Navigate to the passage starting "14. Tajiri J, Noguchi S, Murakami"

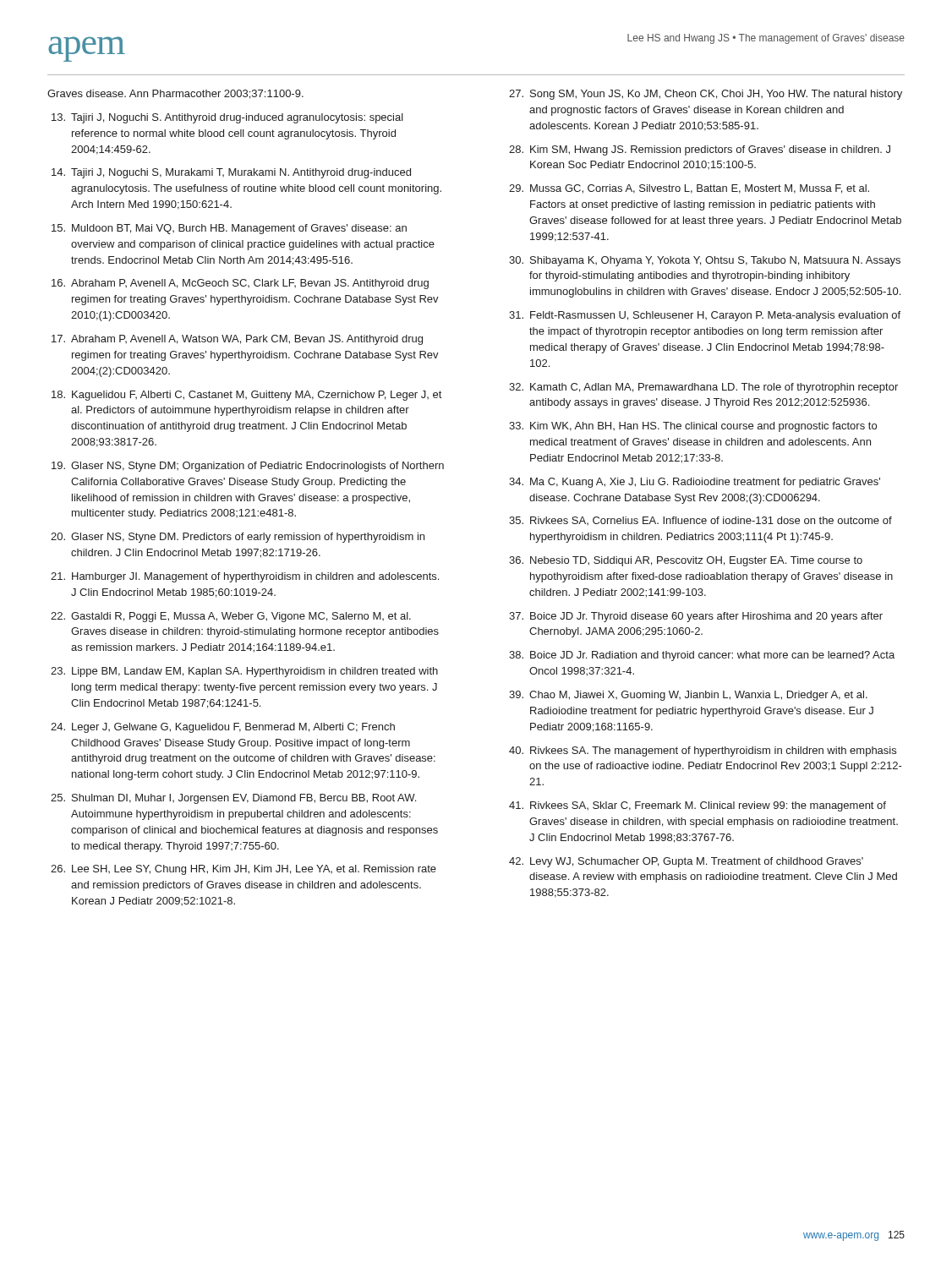pos(247,189)
